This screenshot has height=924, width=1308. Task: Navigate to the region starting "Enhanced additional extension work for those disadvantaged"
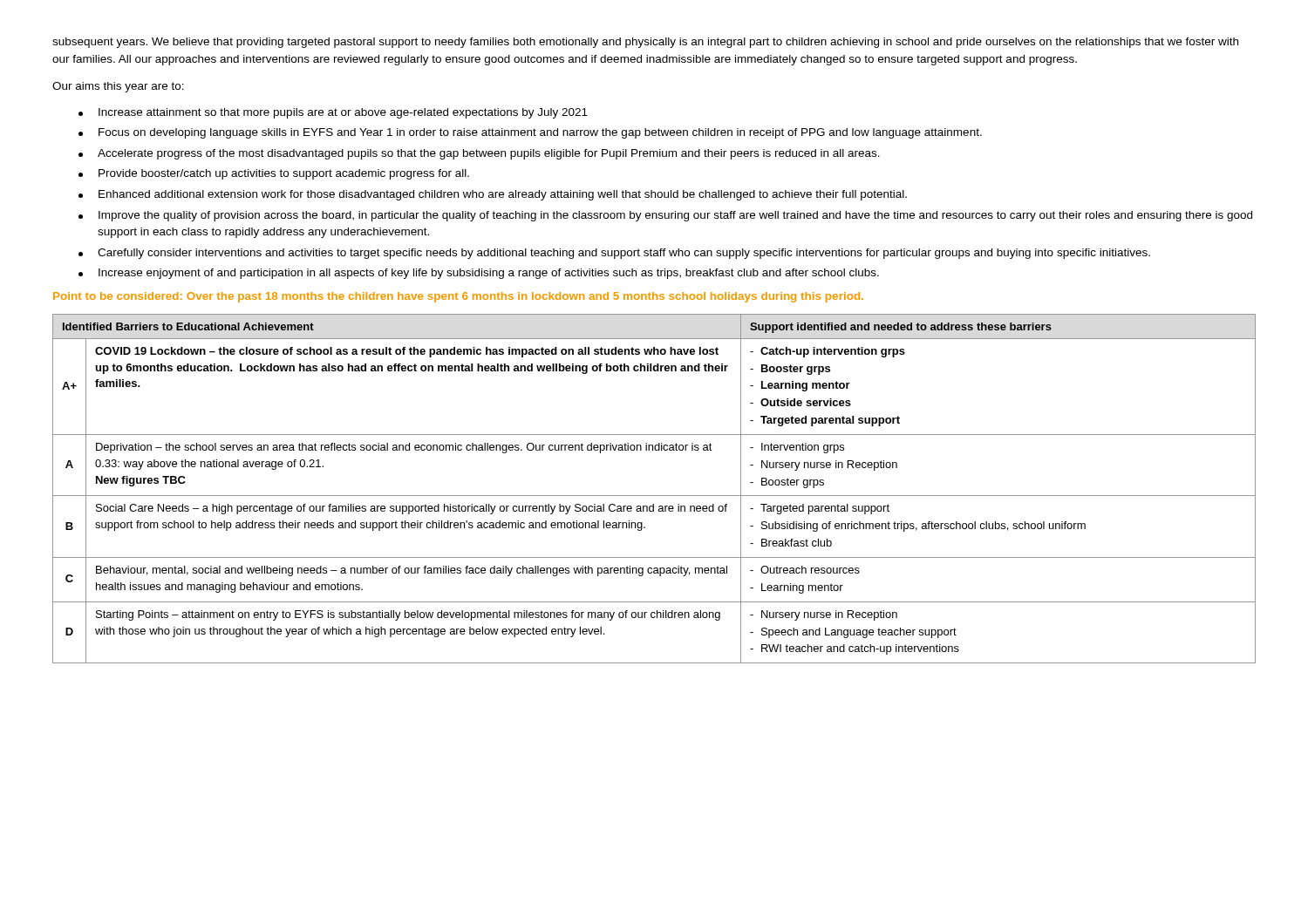(x=480, y=194)
